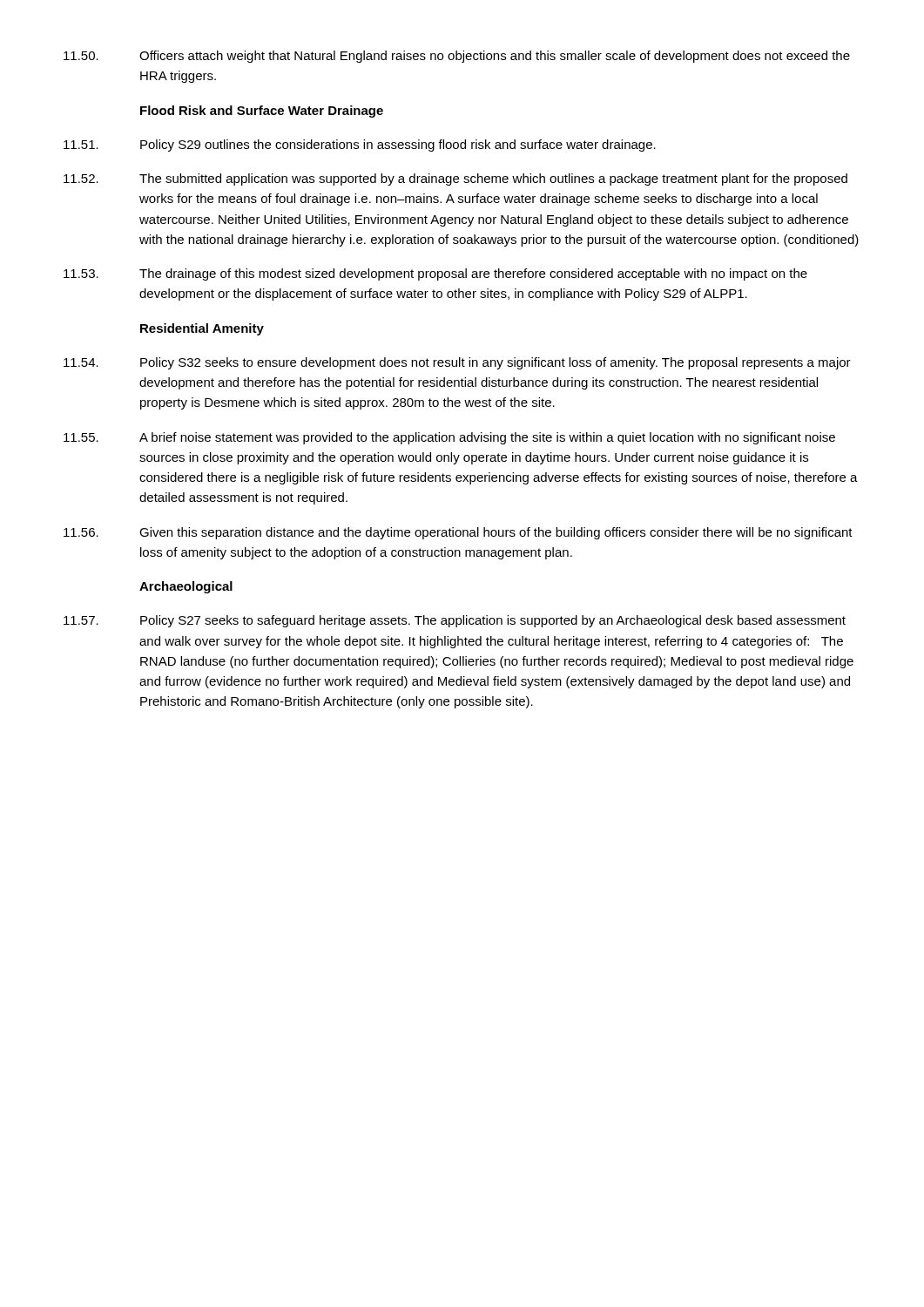Locate the block of text that opens with "11.55. A brief noise statement was"

(462, 467)
